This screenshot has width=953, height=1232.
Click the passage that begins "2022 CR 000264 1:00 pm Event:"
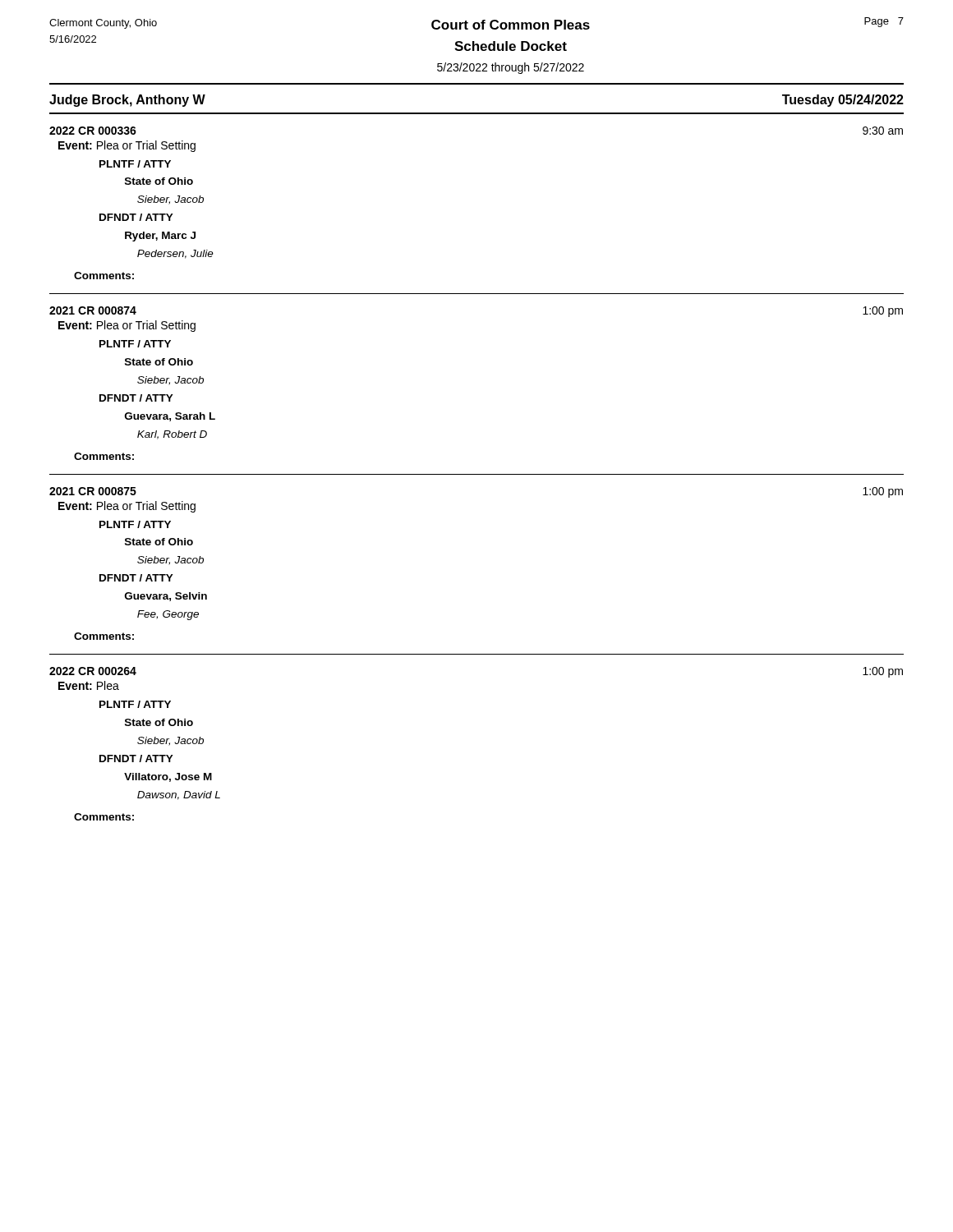point(91,671)
